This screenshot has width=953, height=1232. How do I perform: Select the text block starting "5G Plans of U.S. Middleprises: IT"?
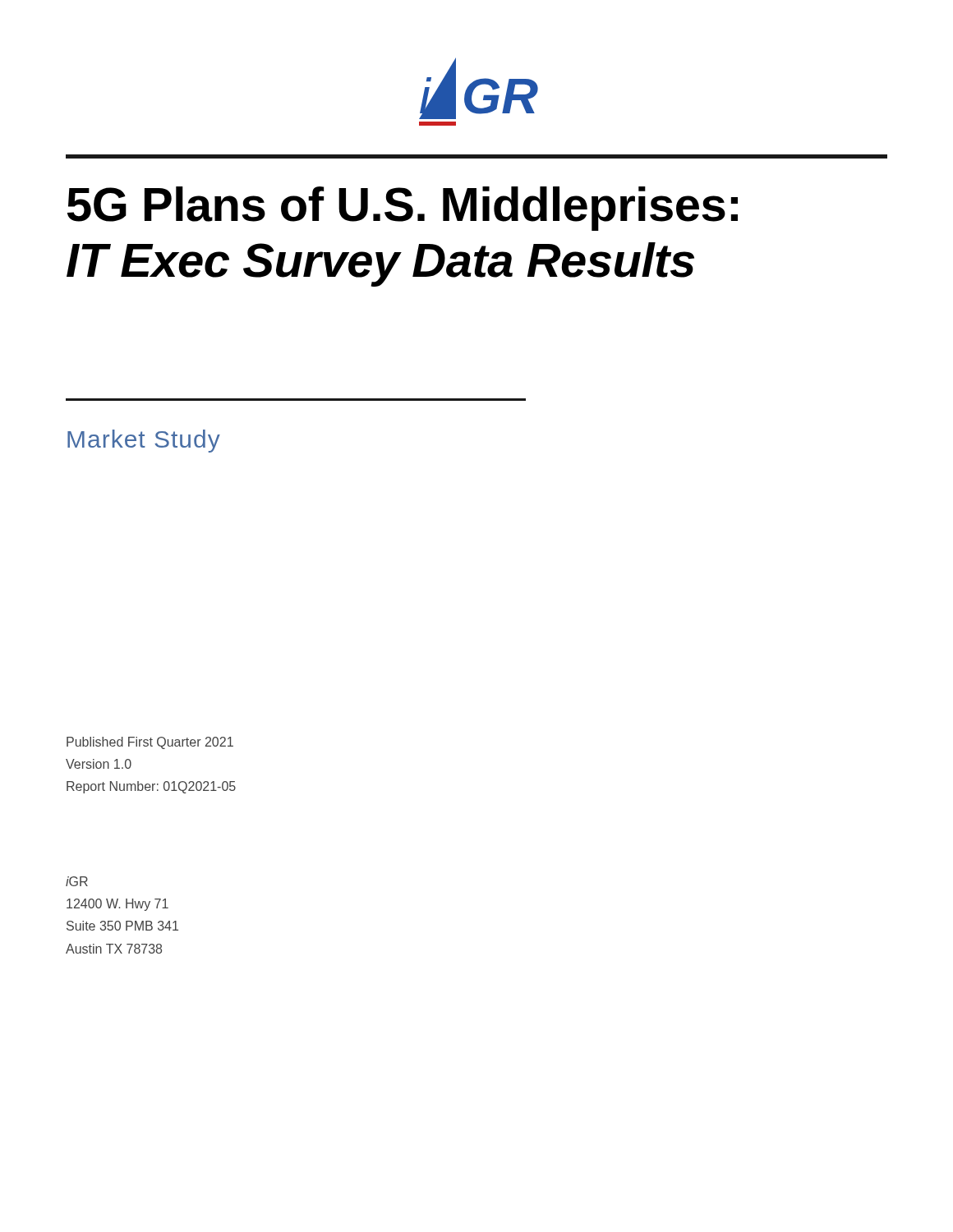click(435, 233)
